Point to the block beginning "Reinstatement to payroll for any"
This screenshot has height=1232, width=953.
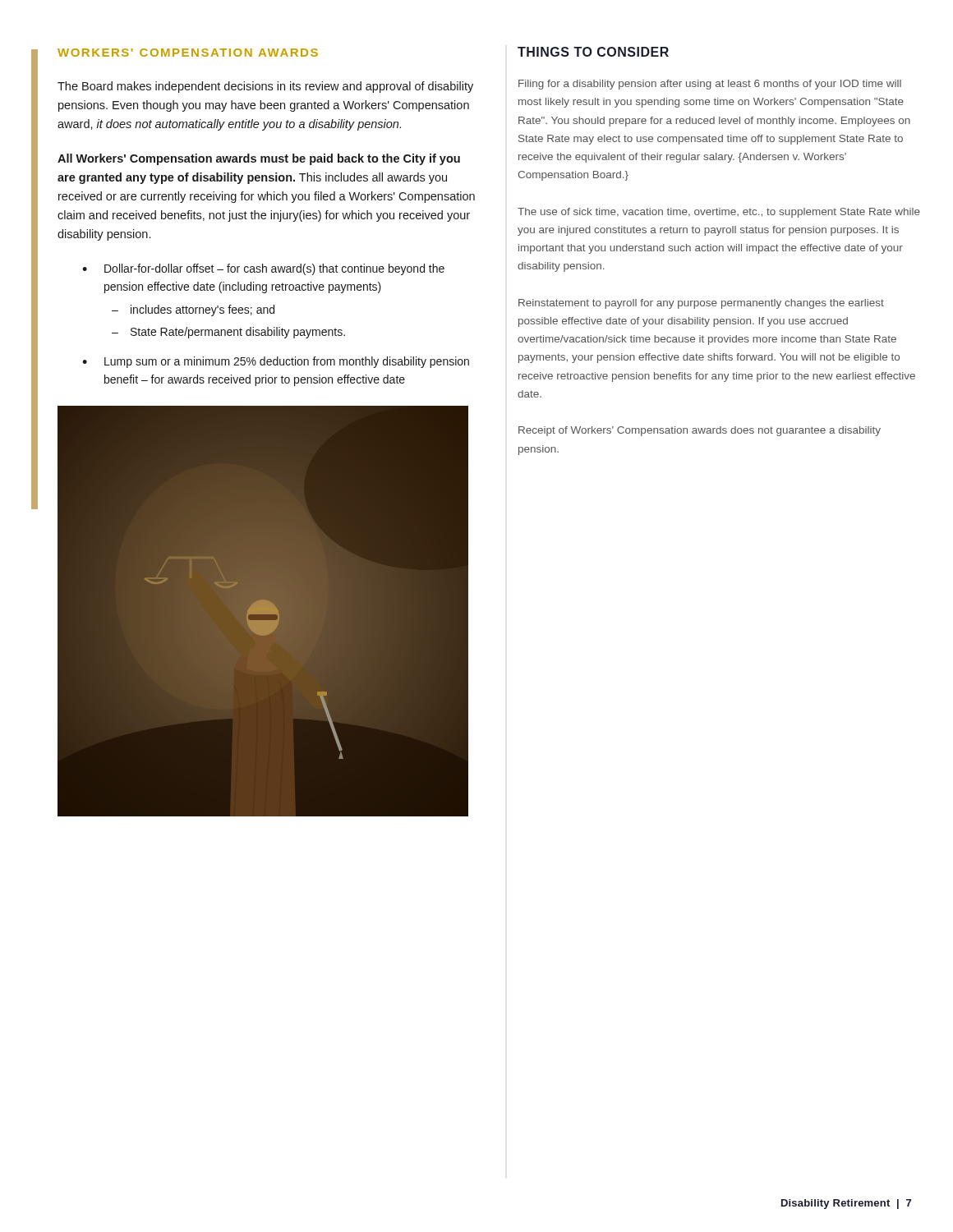pos(717,348)
